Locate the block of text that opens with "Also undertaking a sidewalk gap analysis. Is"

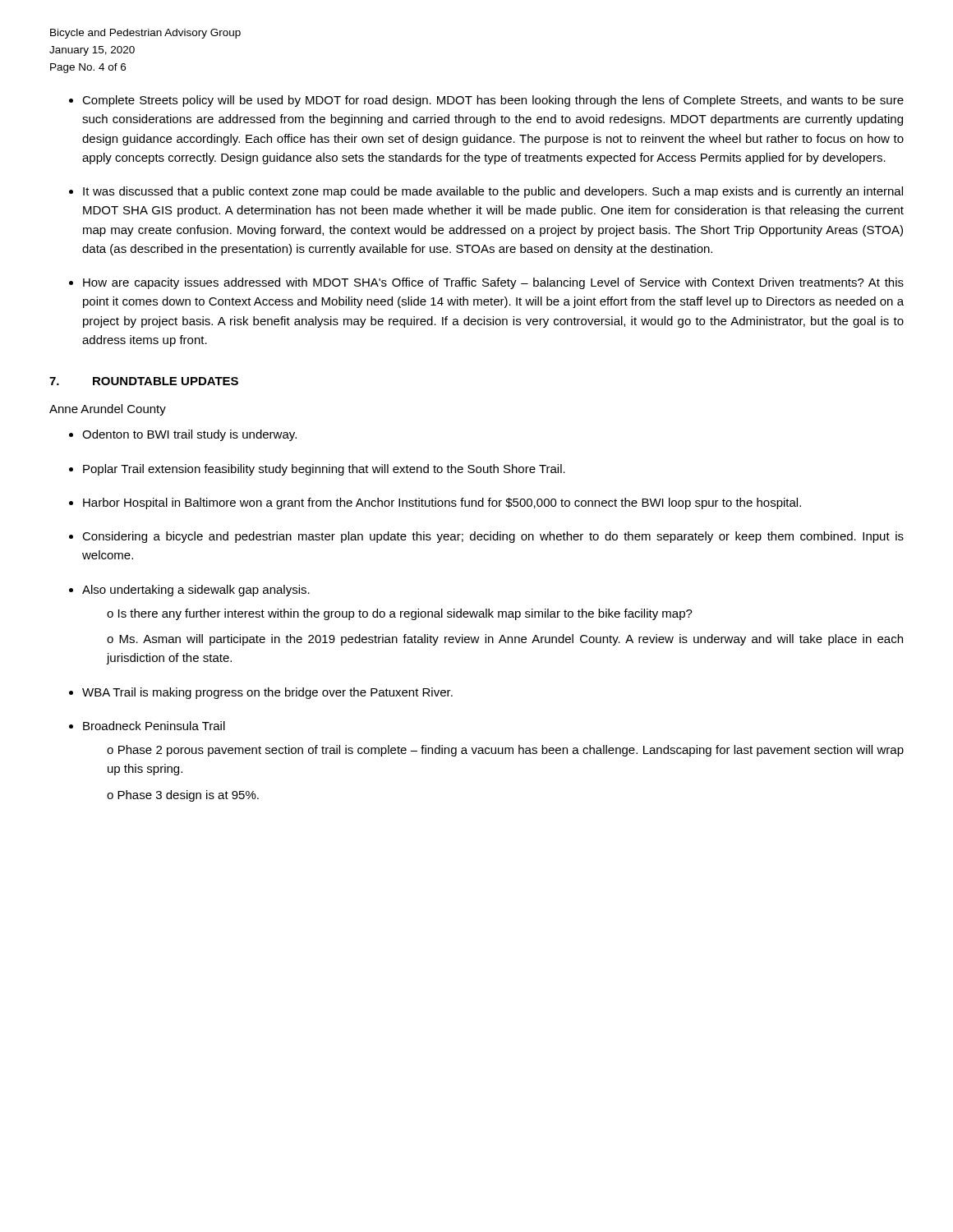point(493,625)
